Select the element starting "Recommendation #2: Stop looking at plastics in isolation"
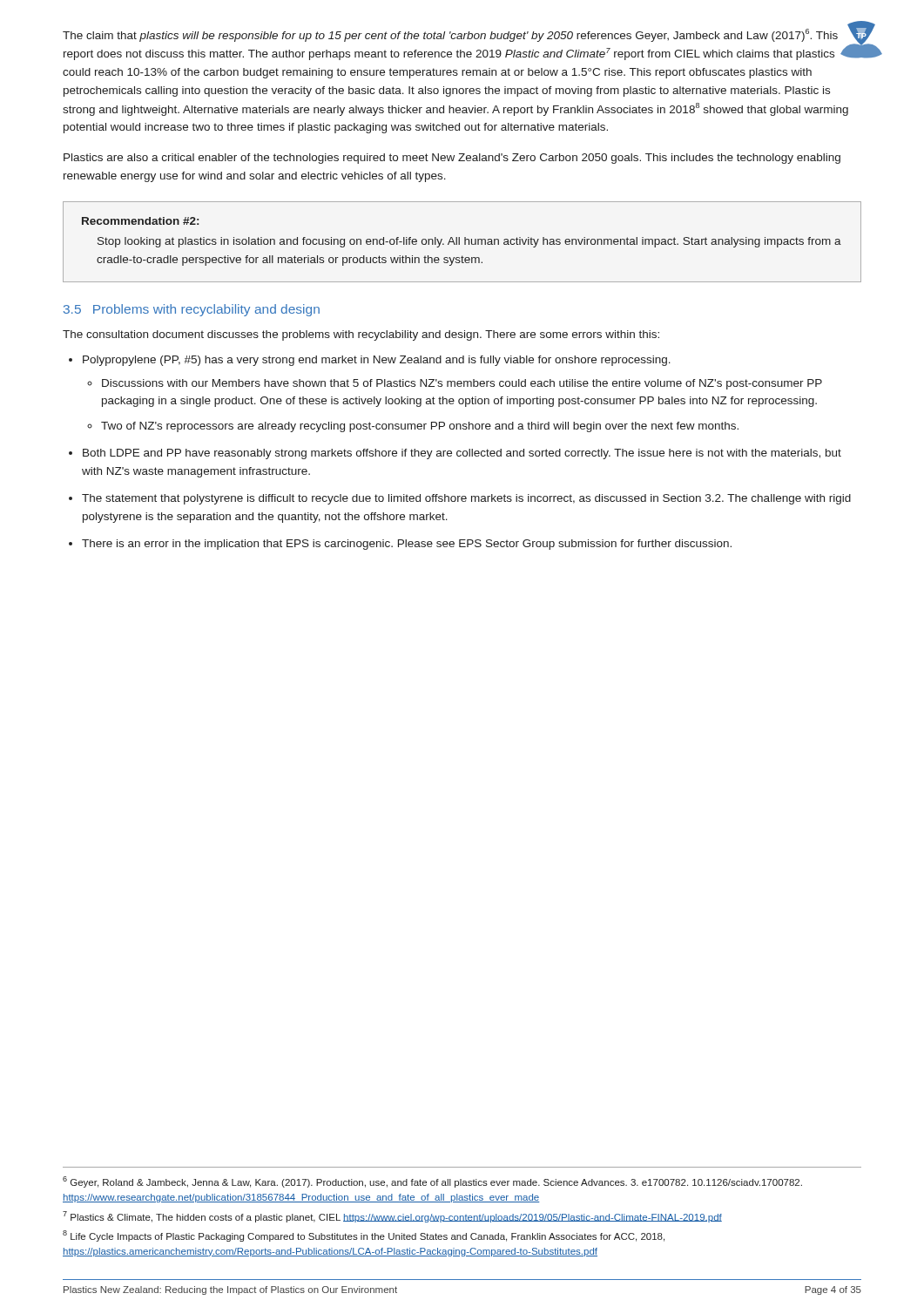The image size is (924, 1307). (x=462, y=242)
